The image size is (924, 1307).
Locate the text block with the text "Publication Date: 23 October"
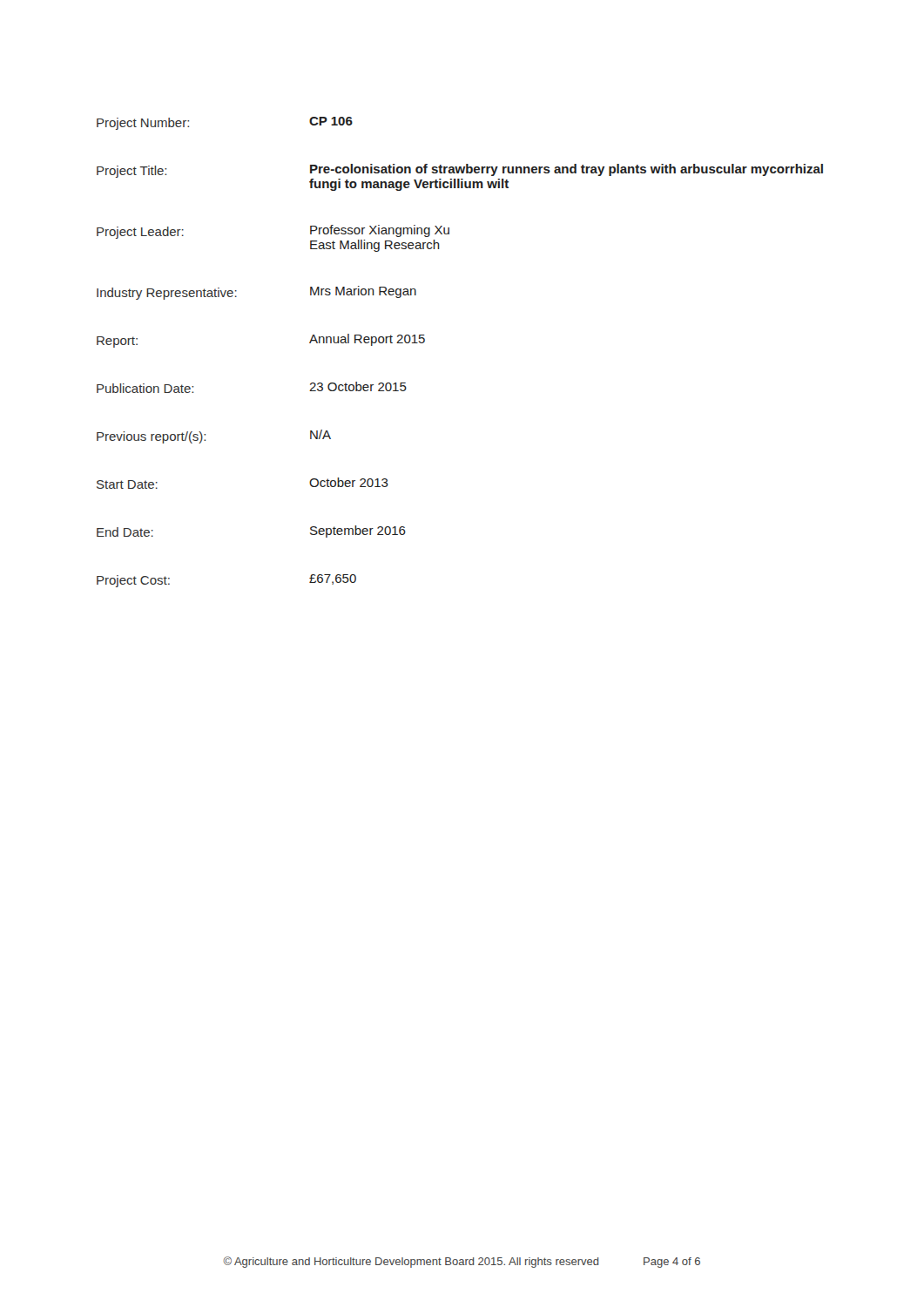tap(148, 386)
